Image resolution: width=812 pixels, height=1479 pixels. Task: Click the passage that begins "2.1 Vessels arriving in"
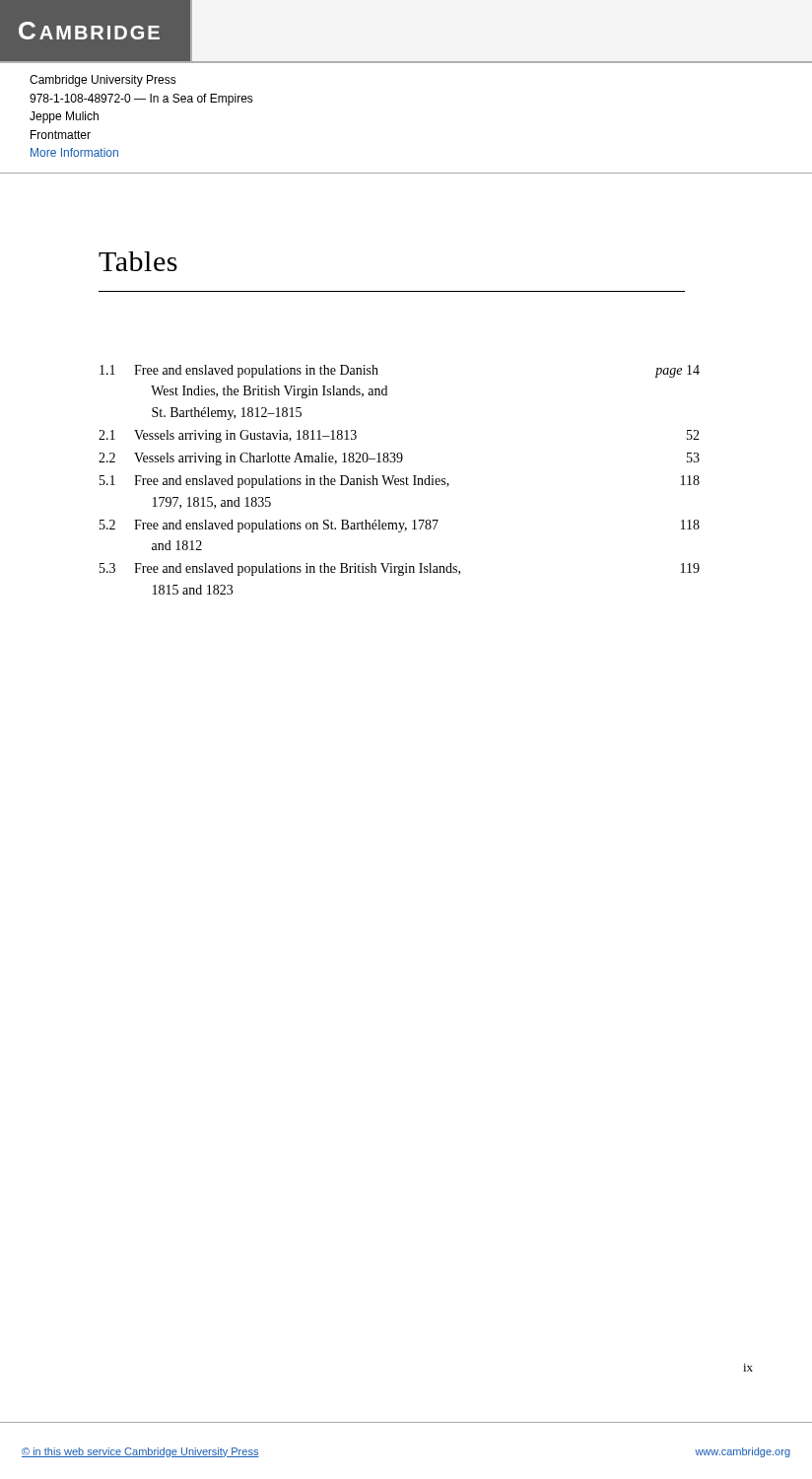(x=251, y=436)
